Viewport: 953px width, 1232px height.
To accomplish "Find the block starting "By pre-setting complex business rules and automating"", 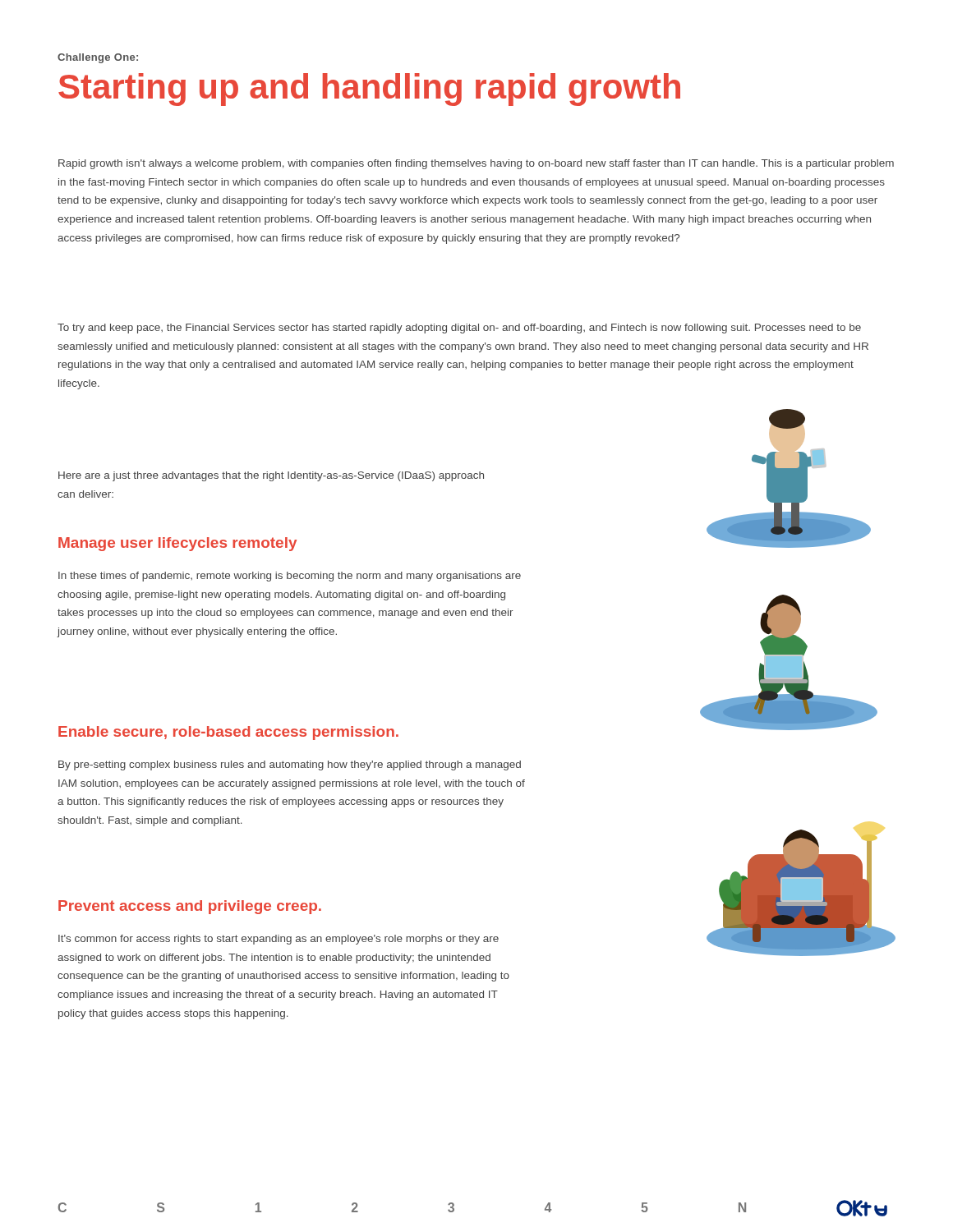I will coord(292,793).
